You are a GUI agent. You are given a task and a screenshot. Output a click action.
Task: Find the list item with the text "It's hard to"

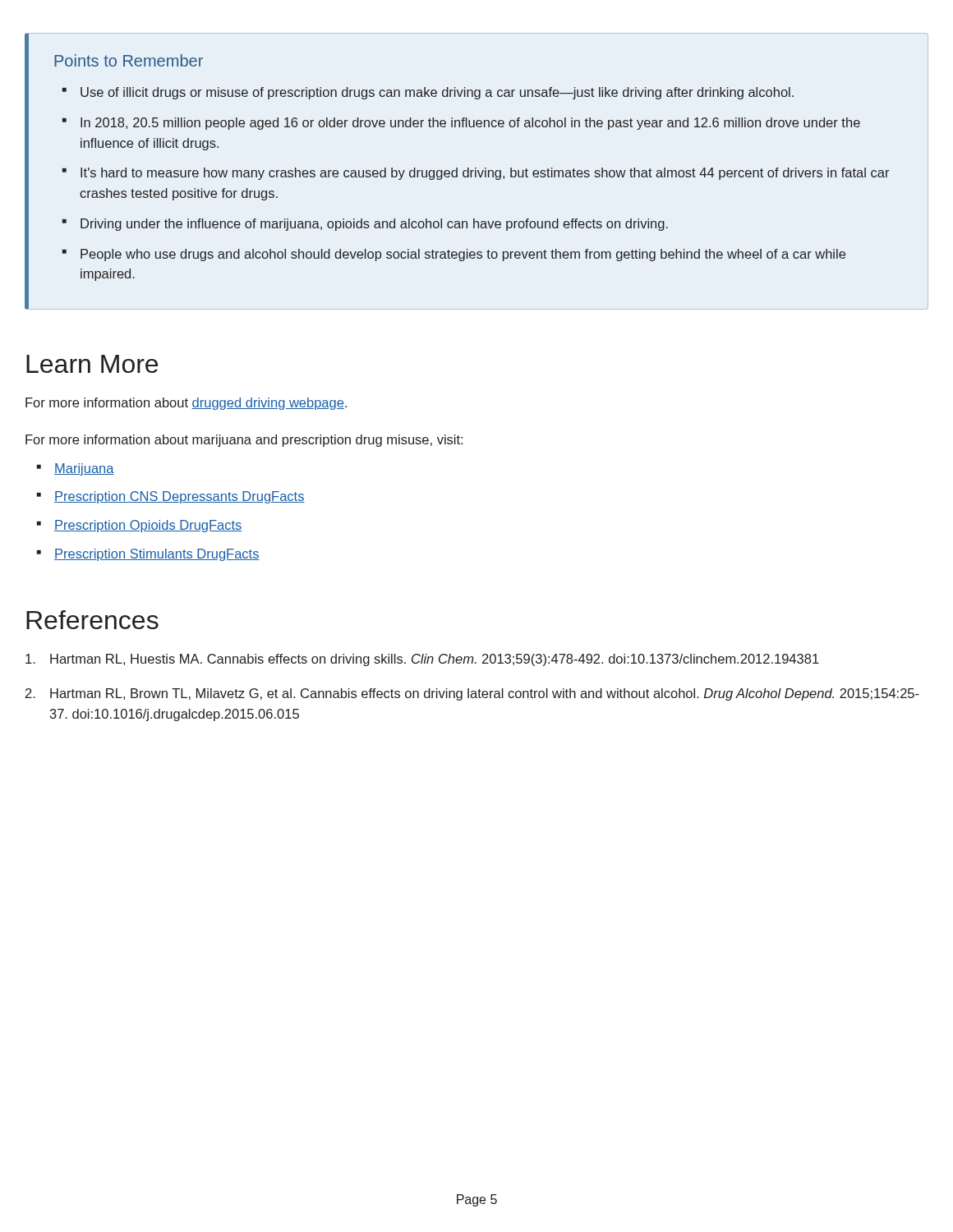484,183
